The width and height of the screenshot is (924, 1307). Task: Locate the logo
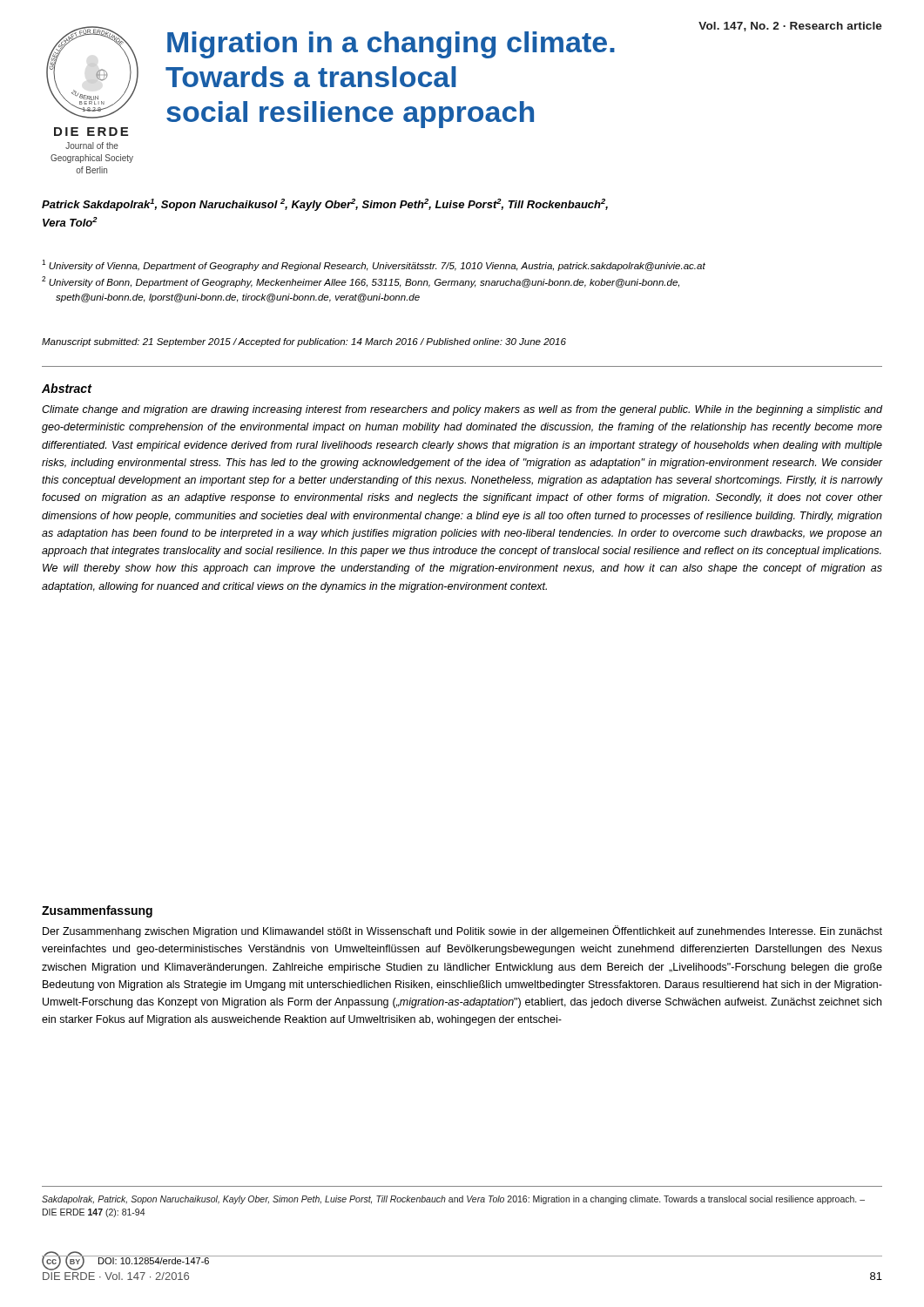click(92, 101)
